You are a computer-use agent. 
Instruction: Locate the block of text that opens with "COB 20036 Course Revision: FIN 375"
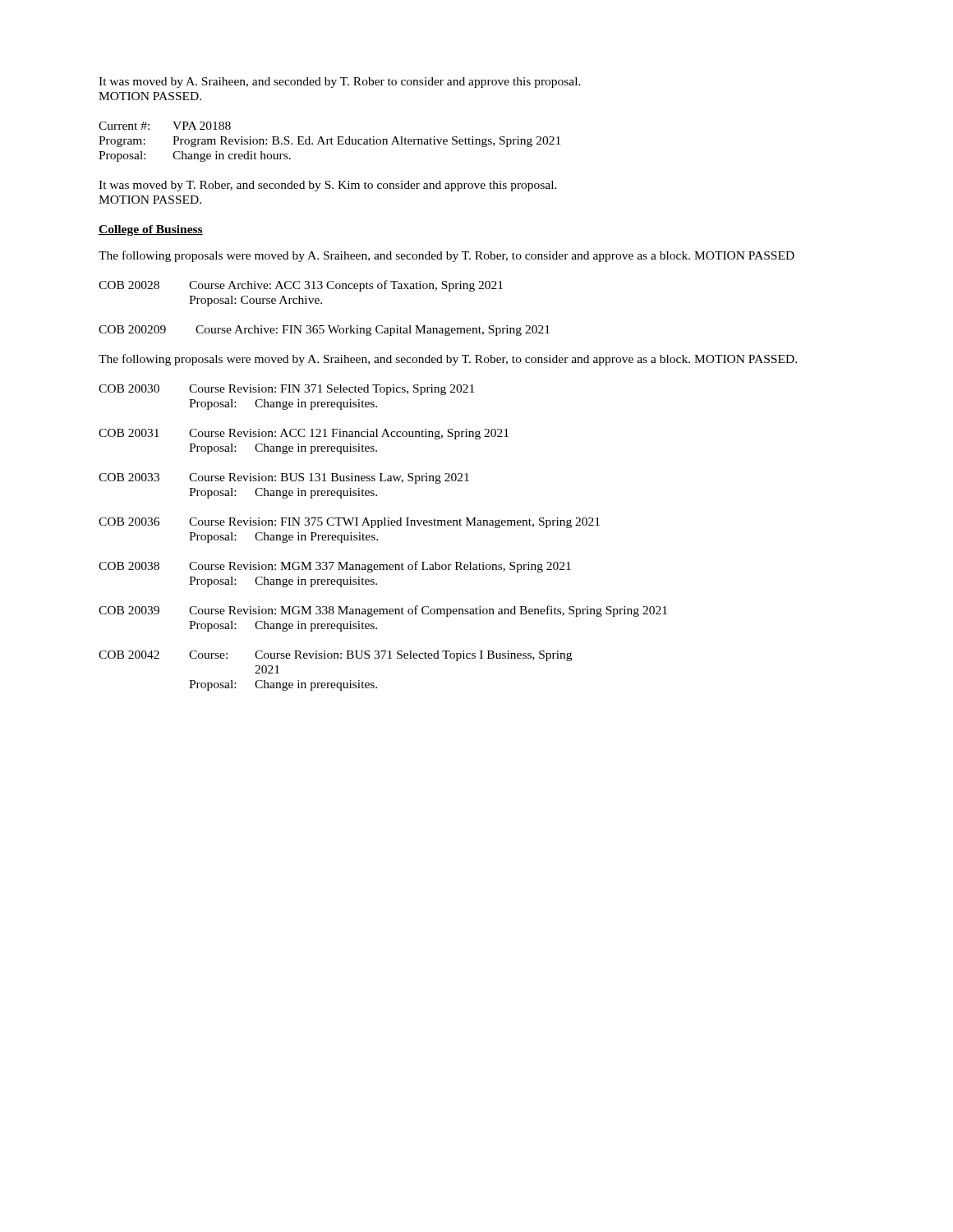pyautogui.click(x=476, y=529)
